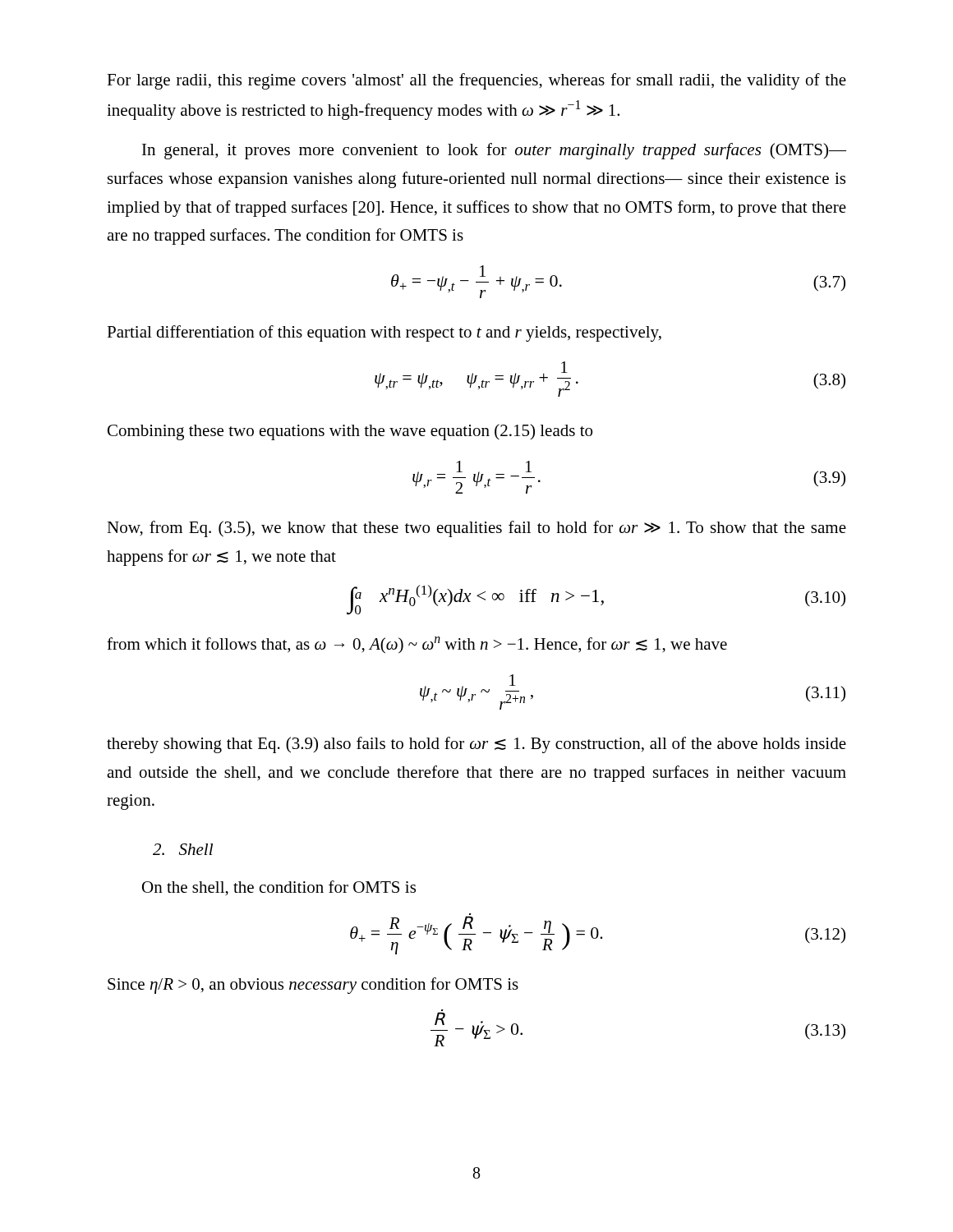Navigate to the element starting "θ+ = Rη"
This screenshot has height=1232, width=953.
tap(598, 934)
